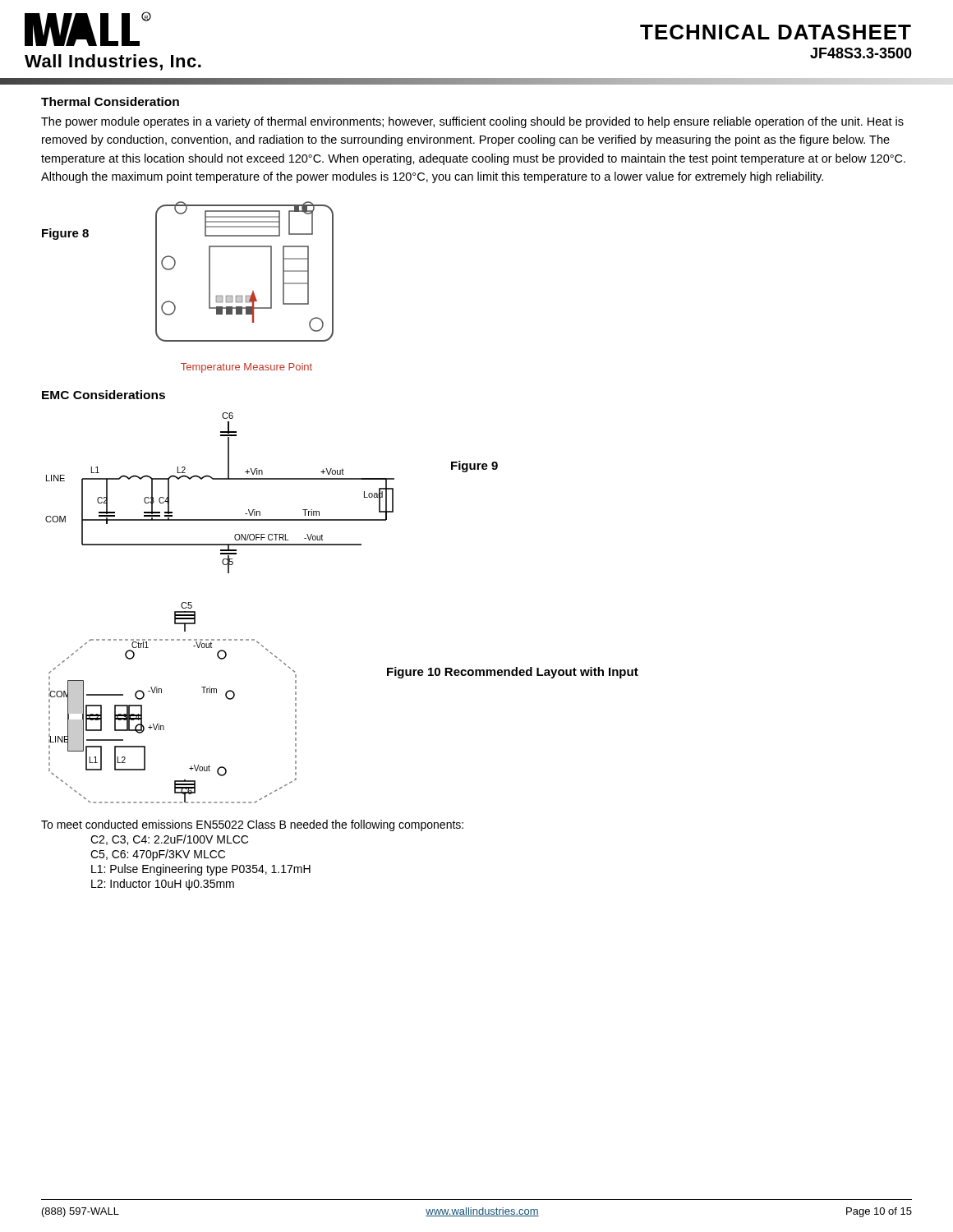Navigate to the region starting "C5, C6: 470pF/3KV MLCC"
953x1232 pixels.
point(158,854)
